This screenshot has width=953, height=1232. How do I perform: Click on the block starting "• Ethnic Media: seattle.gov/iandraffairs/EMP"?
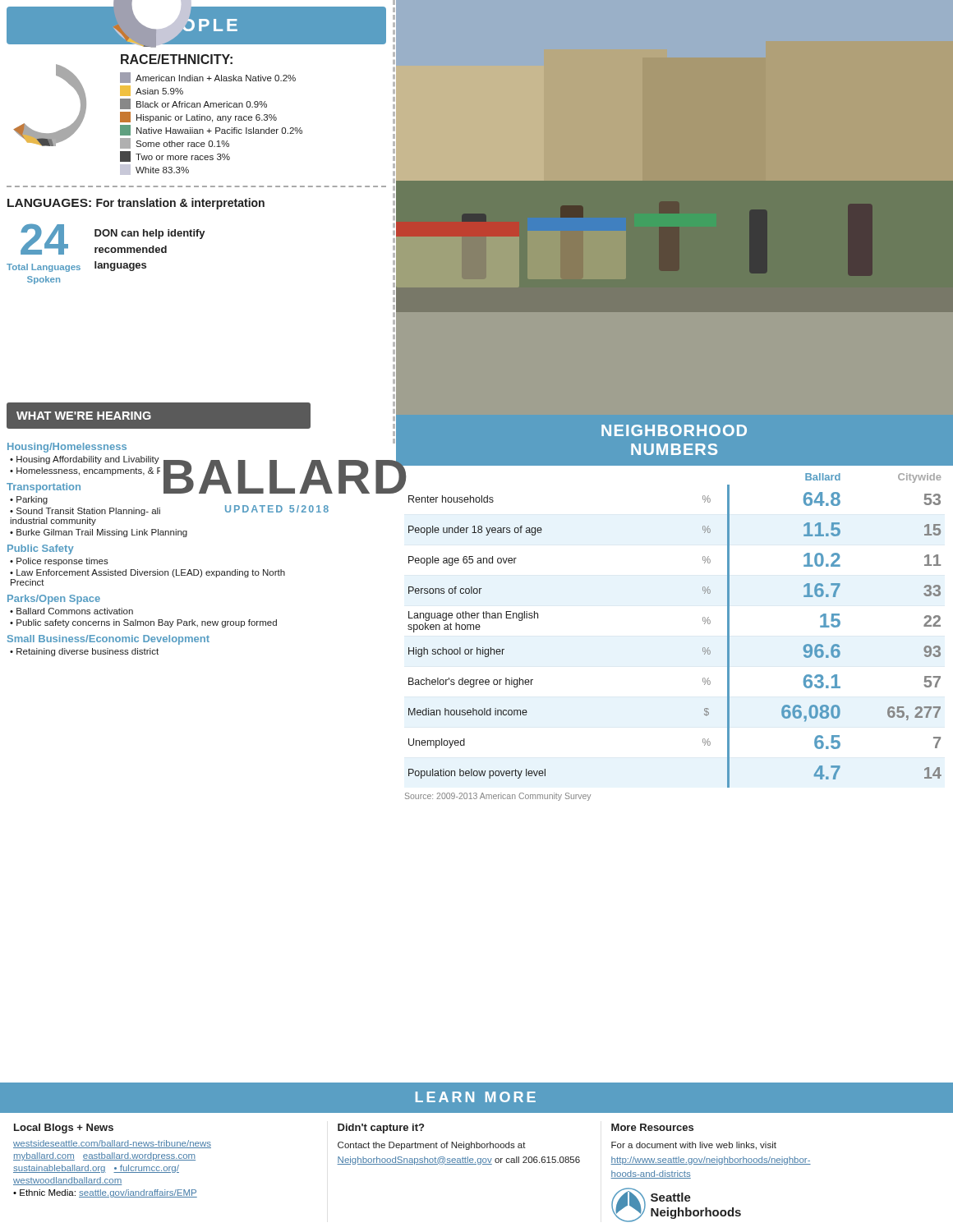pos(105,1193)
